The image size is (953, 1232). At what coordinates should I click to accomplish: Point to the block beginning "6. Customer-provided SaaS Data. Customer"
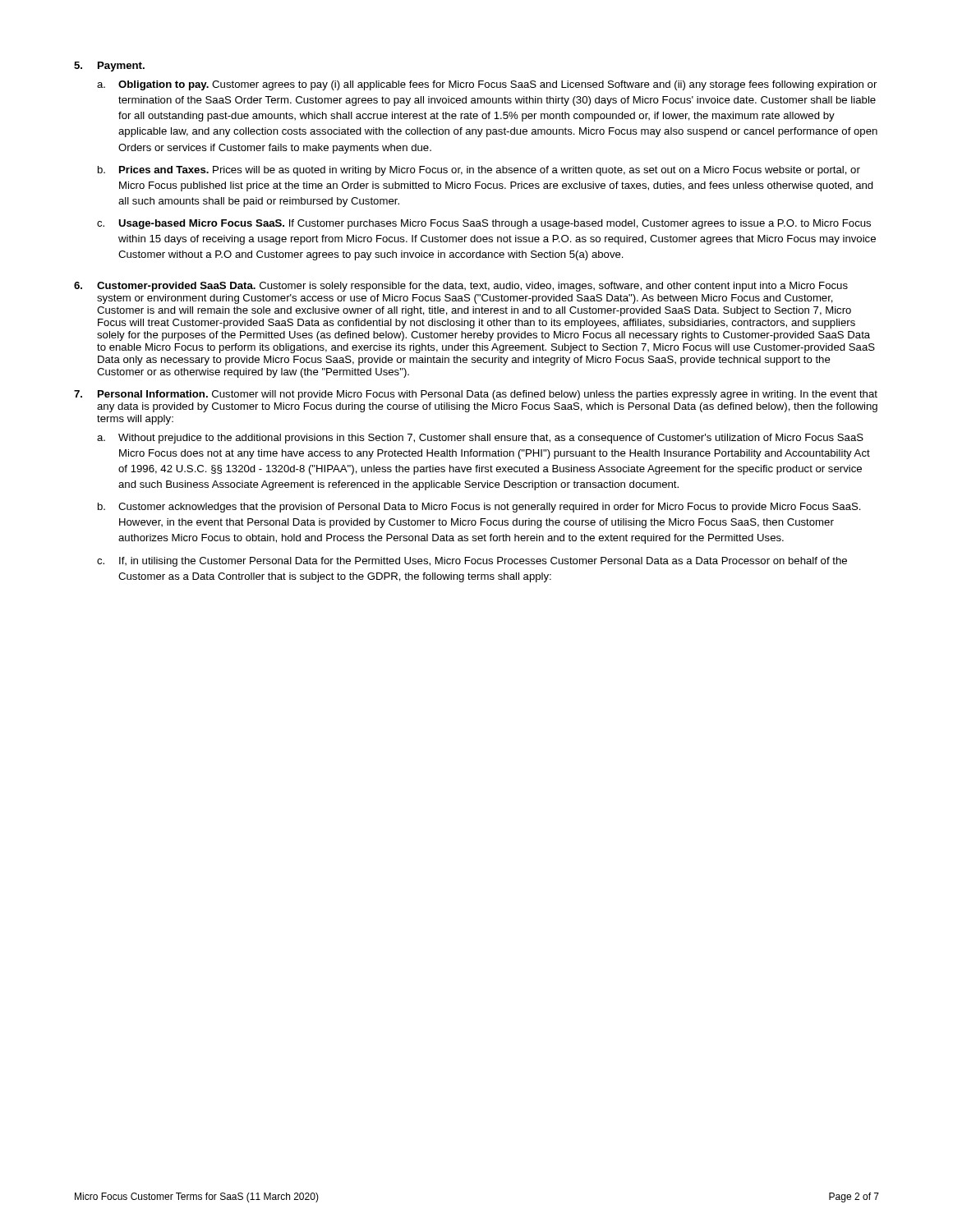point(476,328)
